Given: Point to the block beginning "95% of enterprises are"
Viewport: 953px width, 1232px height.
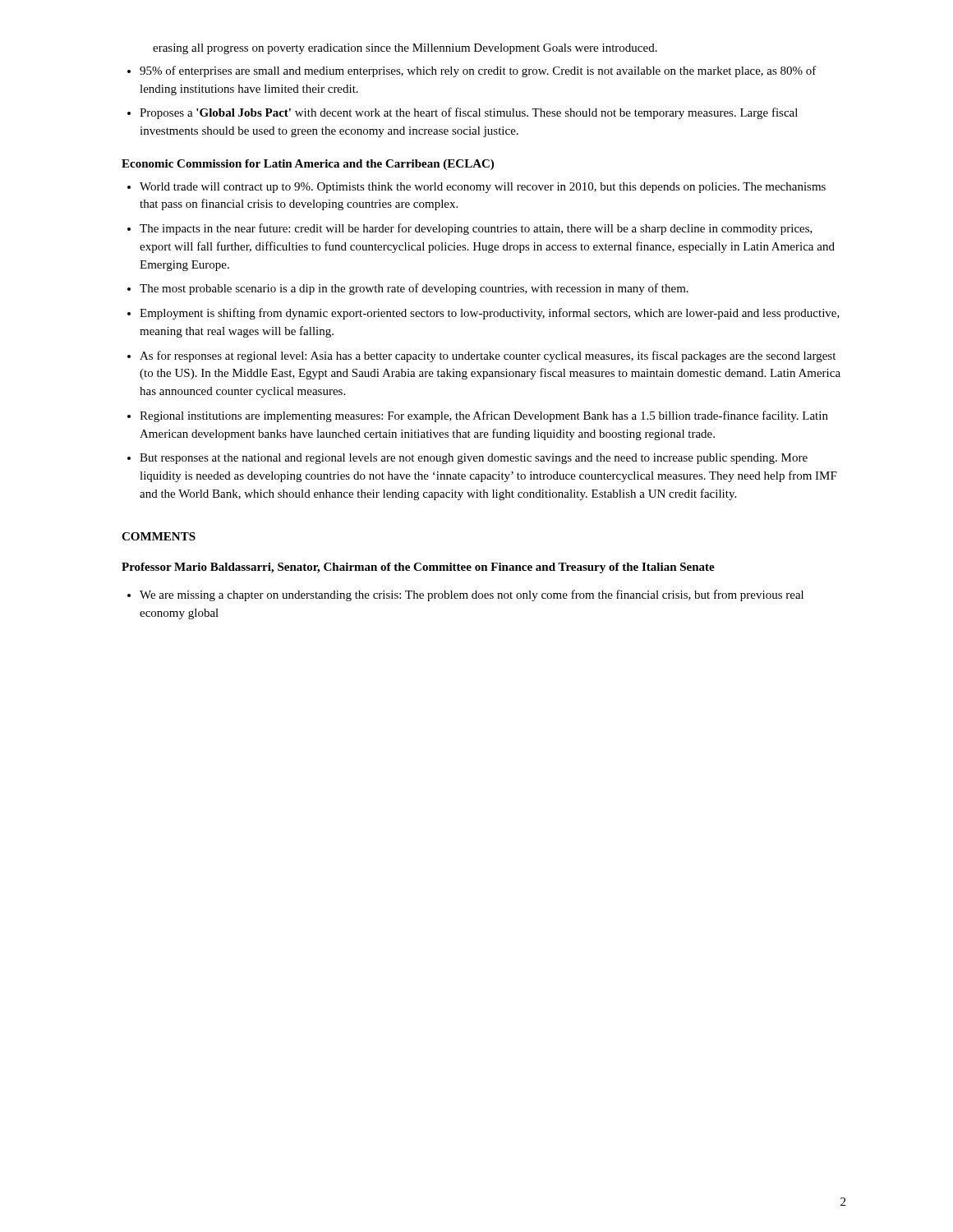Looking at the screenshot, I should (x=478, y=79).
